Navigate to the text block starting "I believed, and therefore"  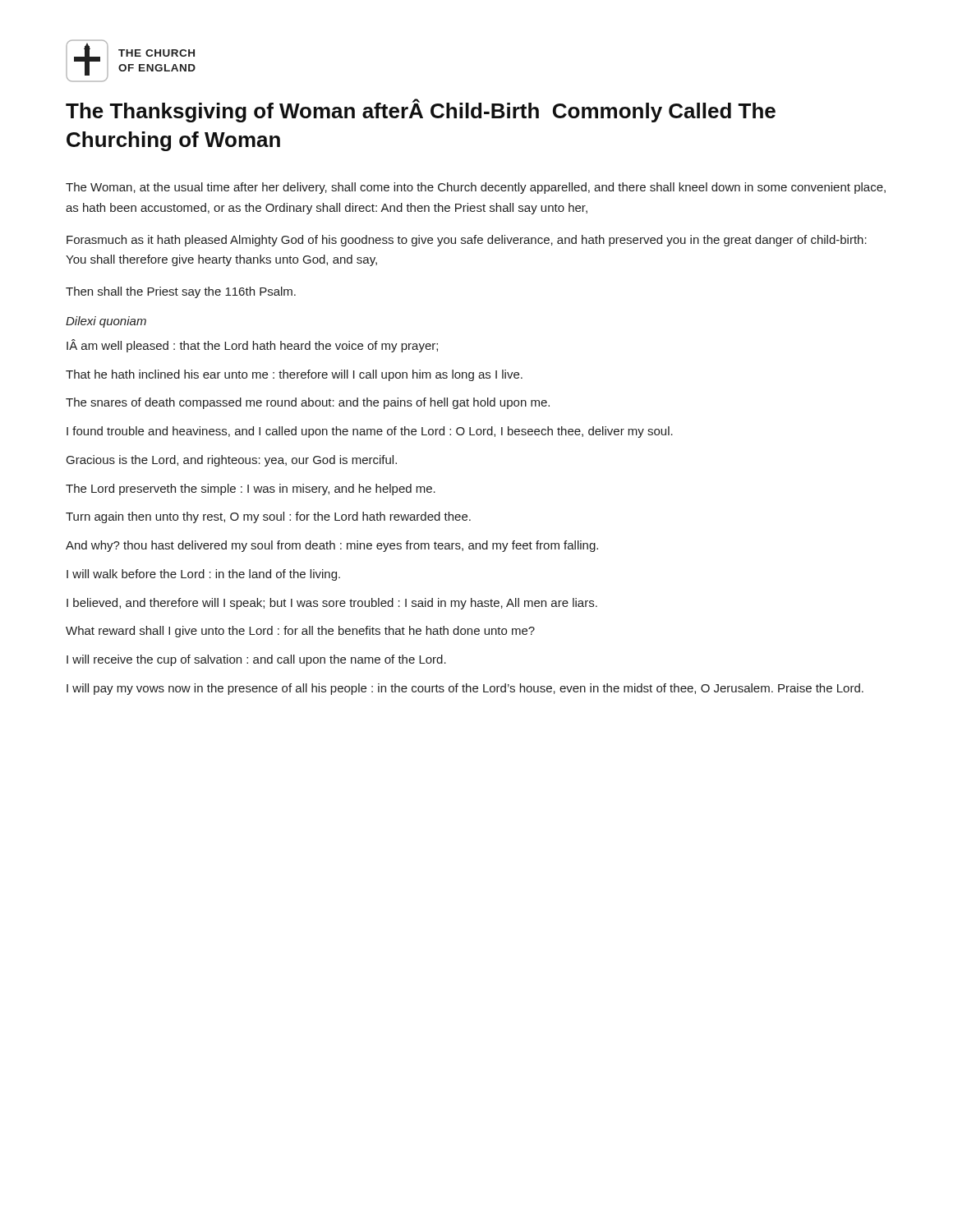click(x=332, y=602)
